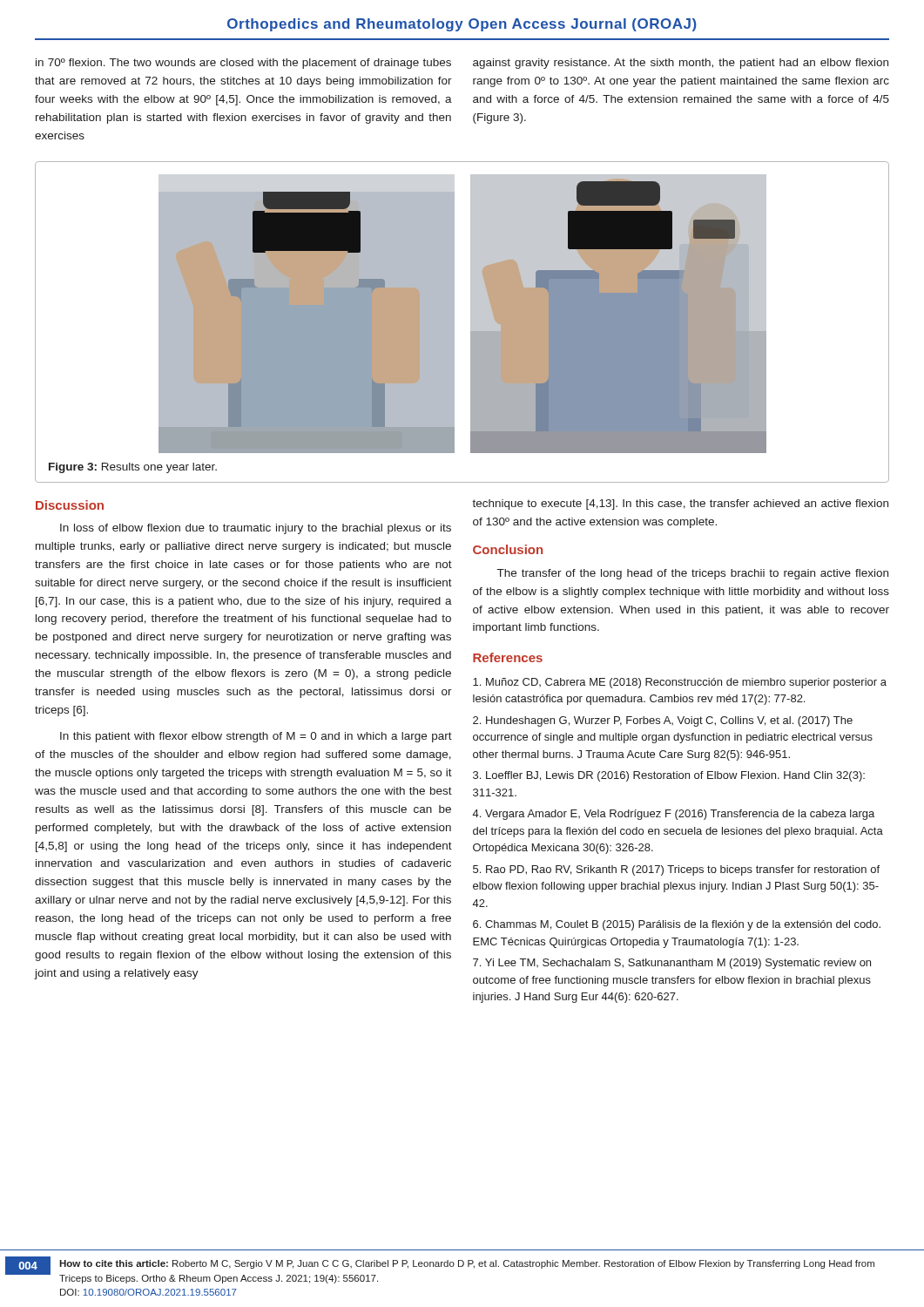
Task: Point to the region starting "The transfer of the long head of the"
Action: (x=681, y=601)
